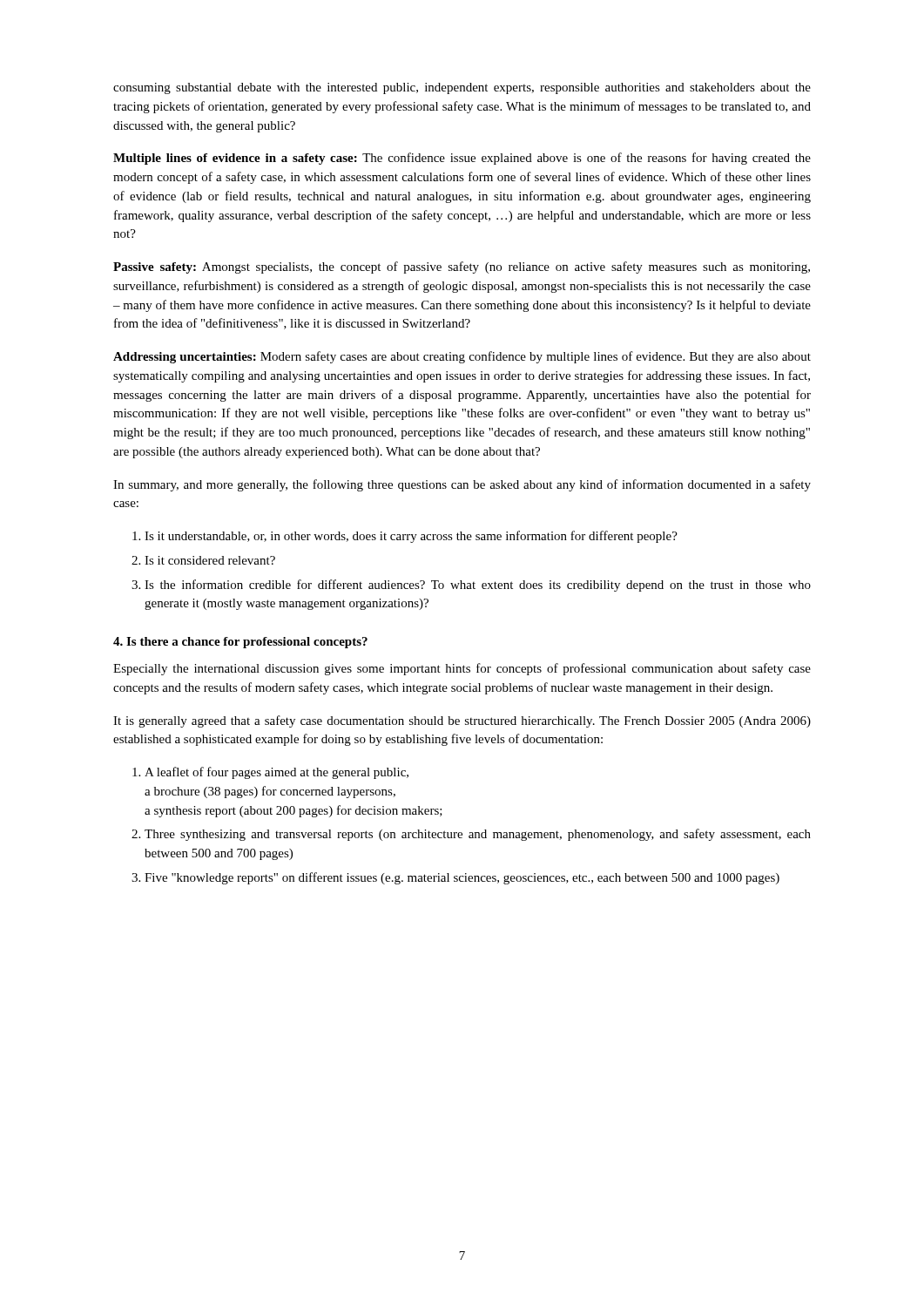Find the element starting "Especially the international discussion"

click(x=462, y=679)
